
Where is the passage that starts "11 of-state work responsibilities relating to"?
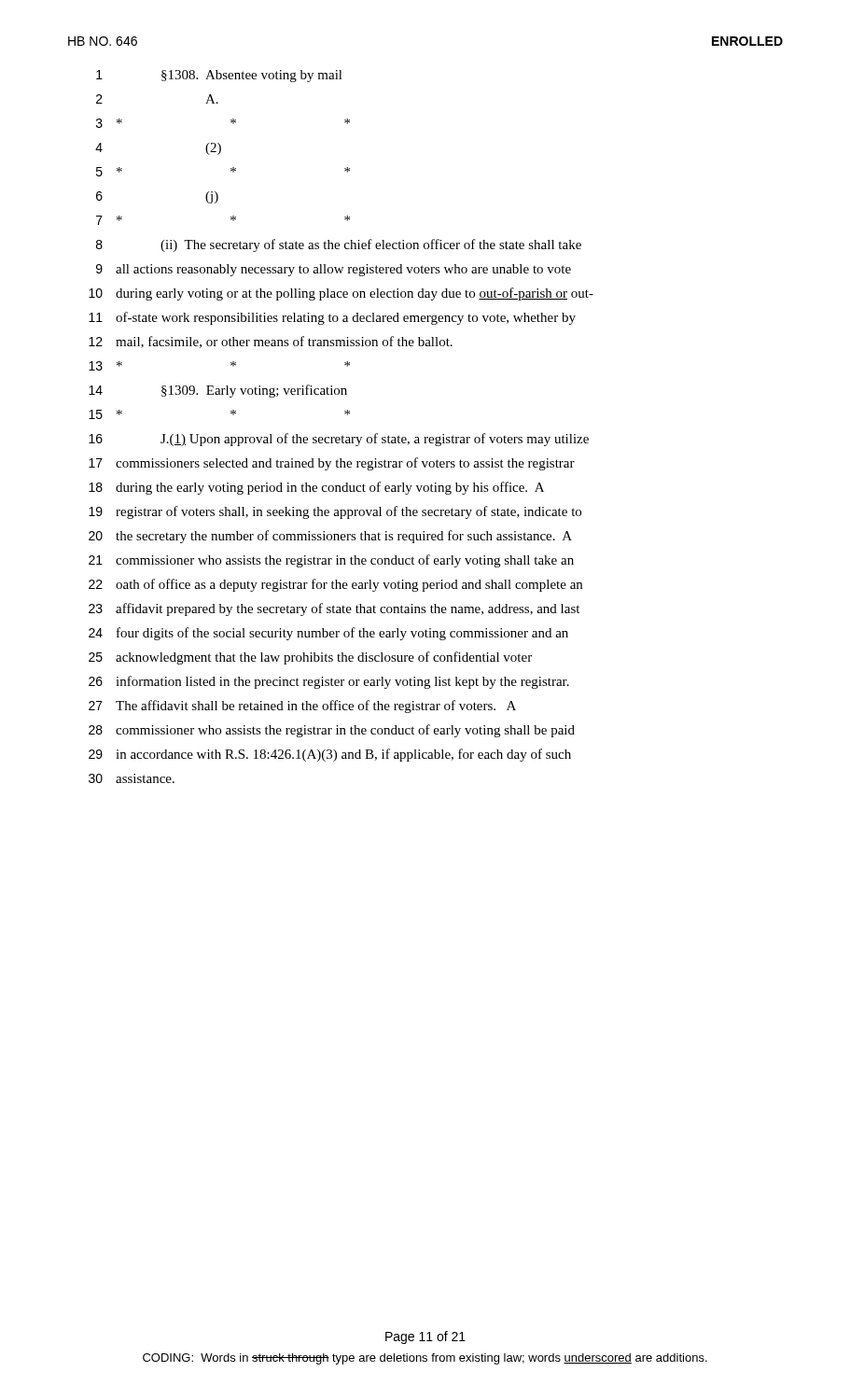pyautogui.click(x=425, y=318)
